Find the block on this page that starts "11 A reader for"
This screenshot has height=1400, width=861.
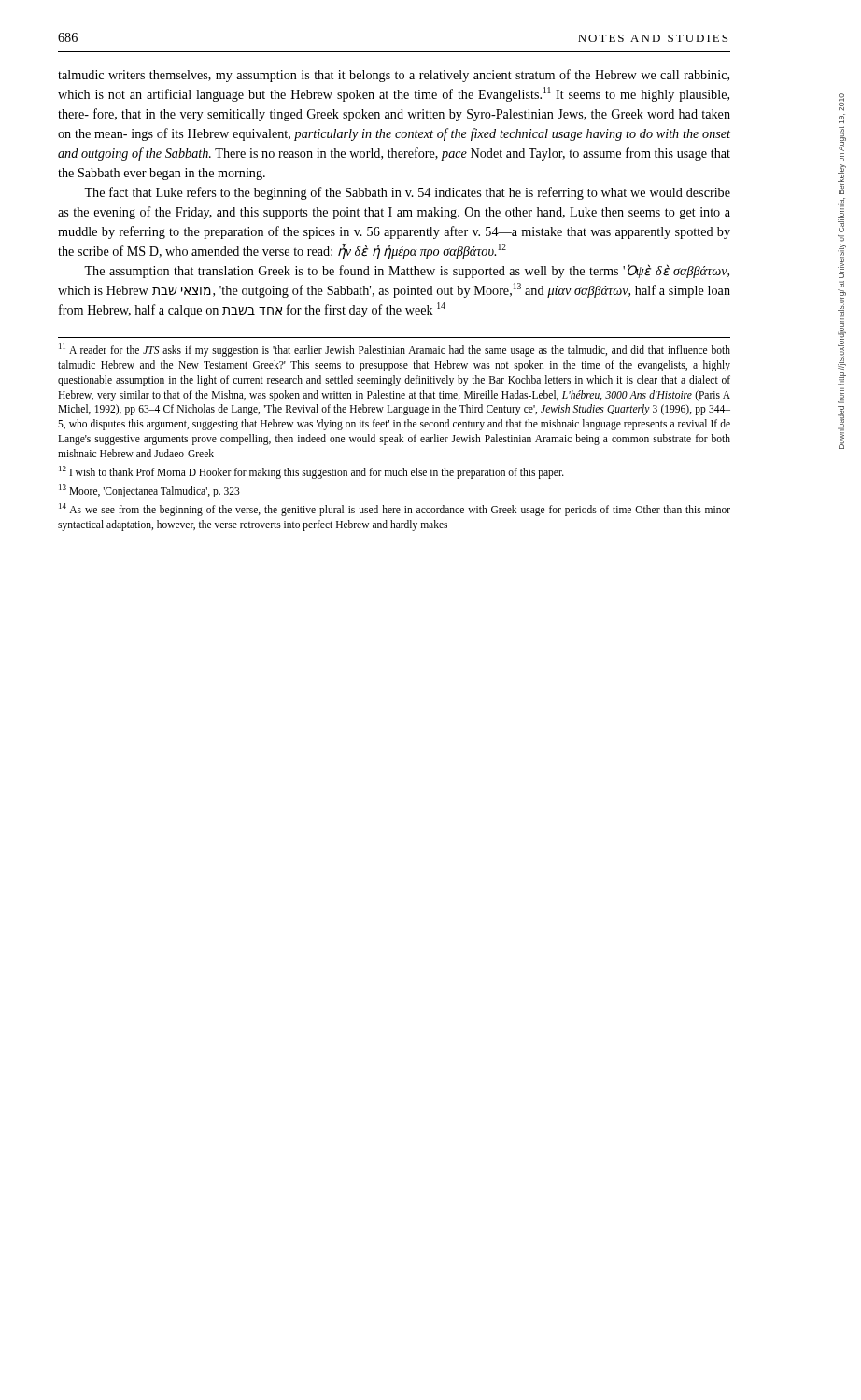tap(394, 401)
